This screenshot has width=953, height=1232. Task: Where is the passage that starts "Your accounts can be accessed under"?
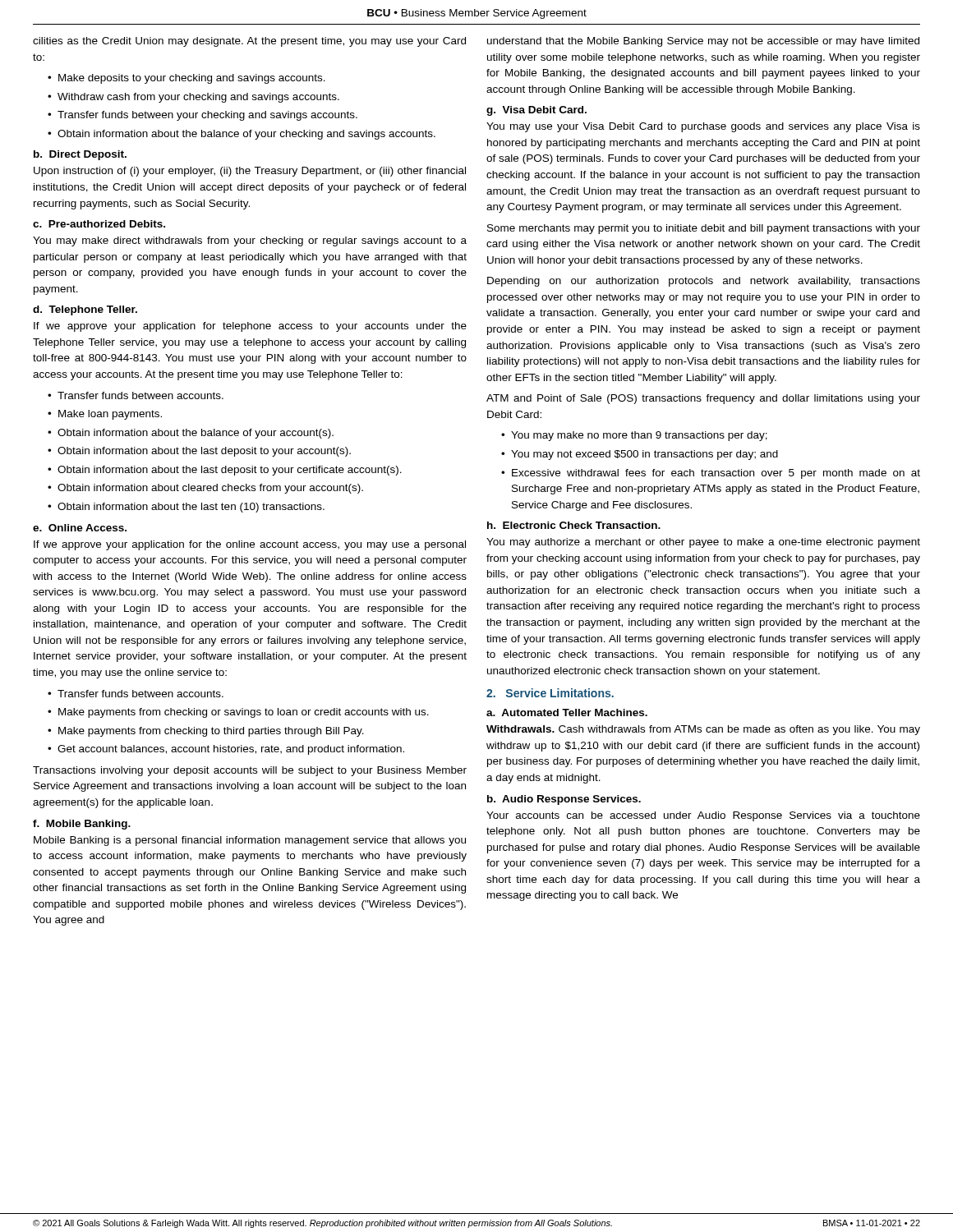click(703, 855)
